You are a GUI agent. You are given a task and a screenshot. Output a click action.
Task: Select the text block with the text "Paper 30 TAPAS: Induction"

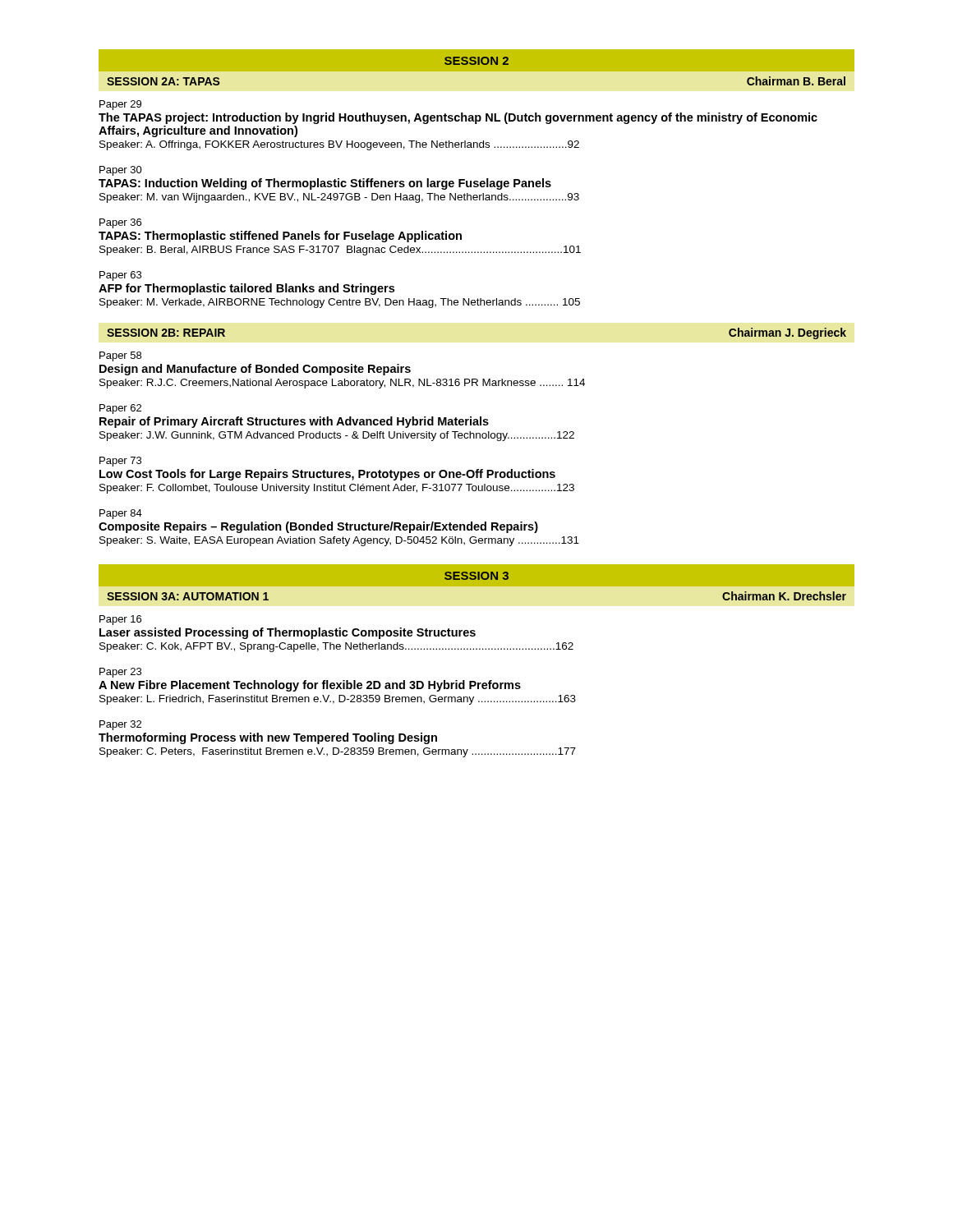pyautogui.click(x=476, y=183)
